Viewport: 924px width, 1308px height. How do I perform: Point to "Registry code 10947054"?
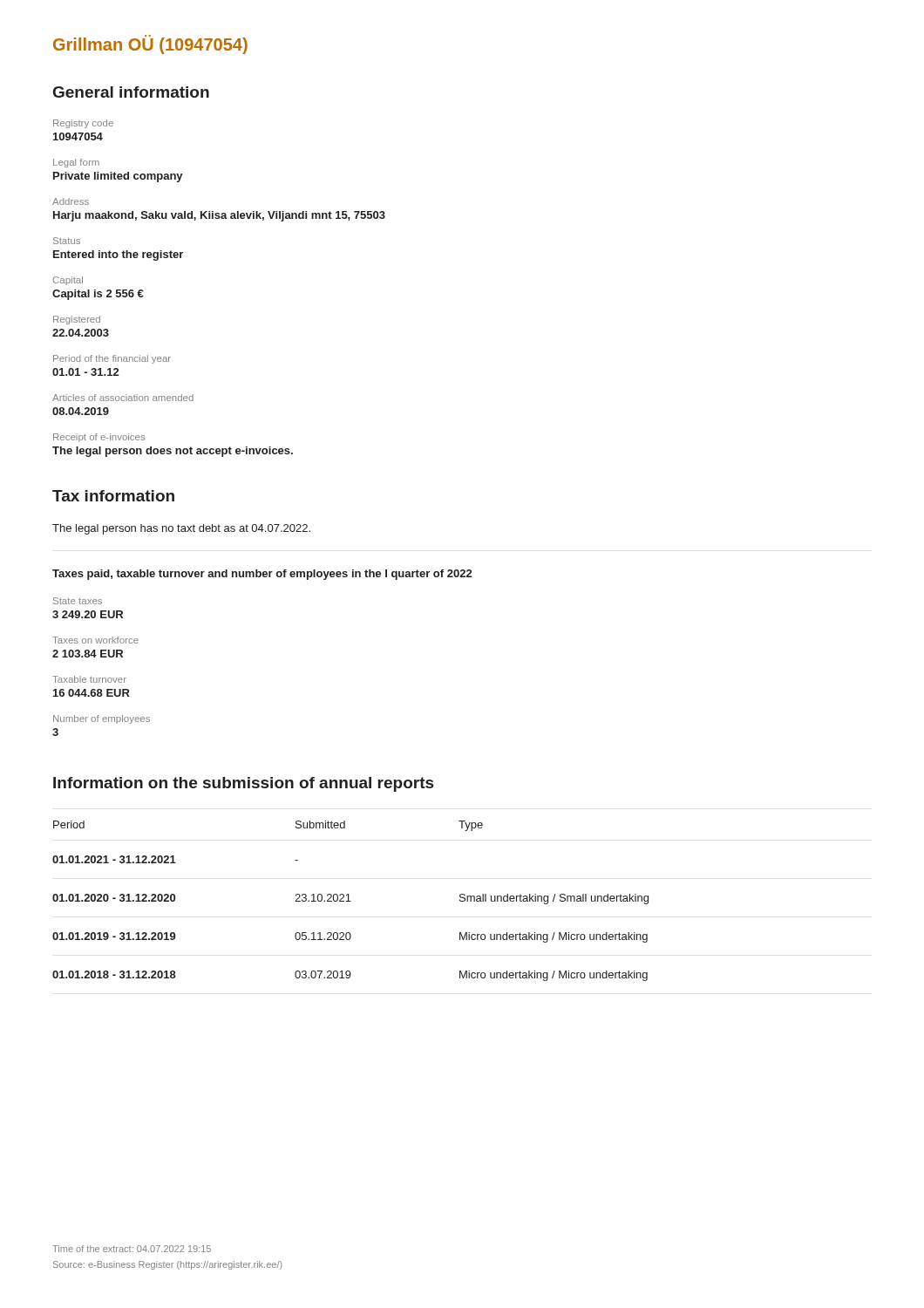pos(83,124)
